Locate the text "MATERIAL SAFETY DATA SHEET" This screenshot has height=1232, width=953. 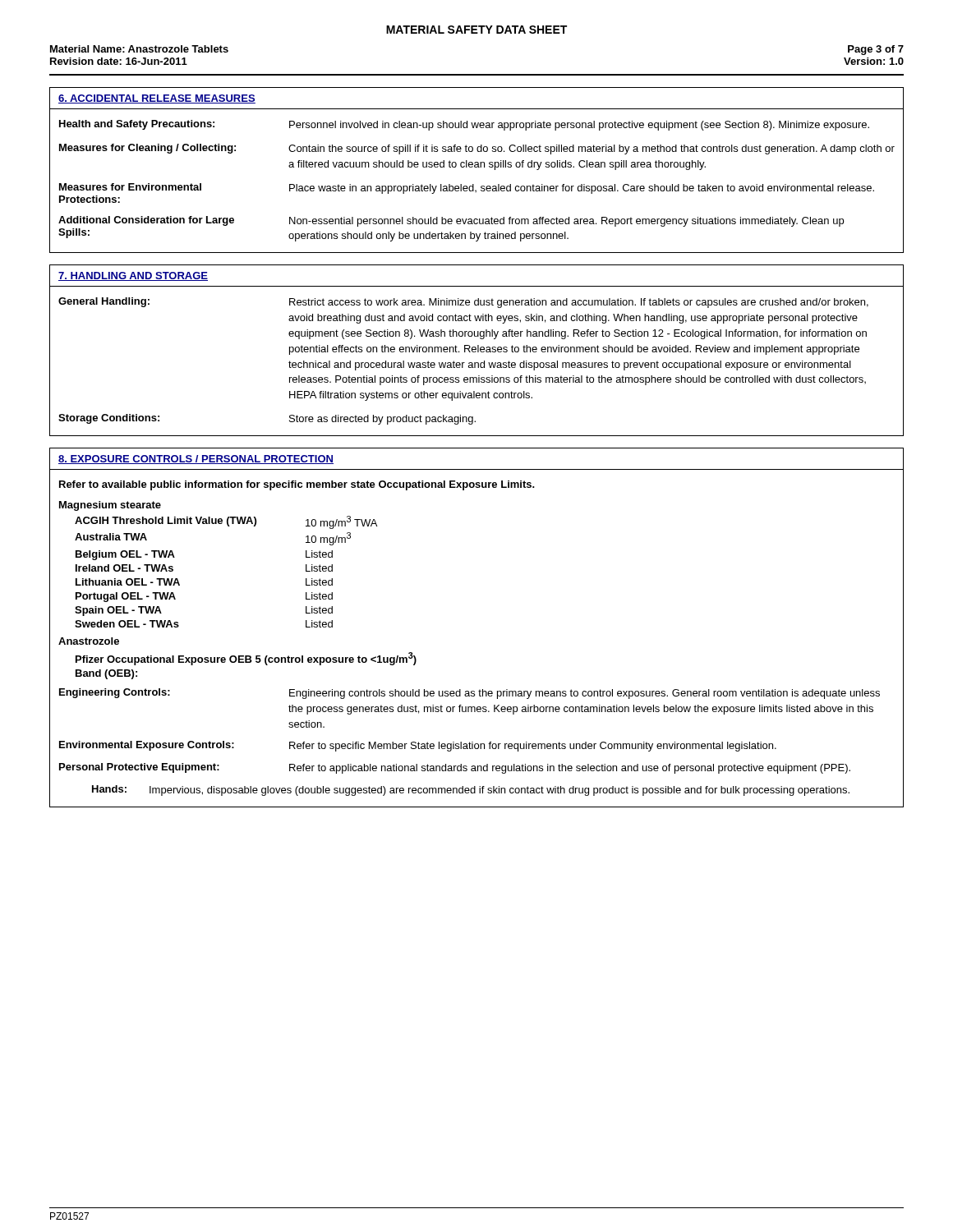coord(476,30)
